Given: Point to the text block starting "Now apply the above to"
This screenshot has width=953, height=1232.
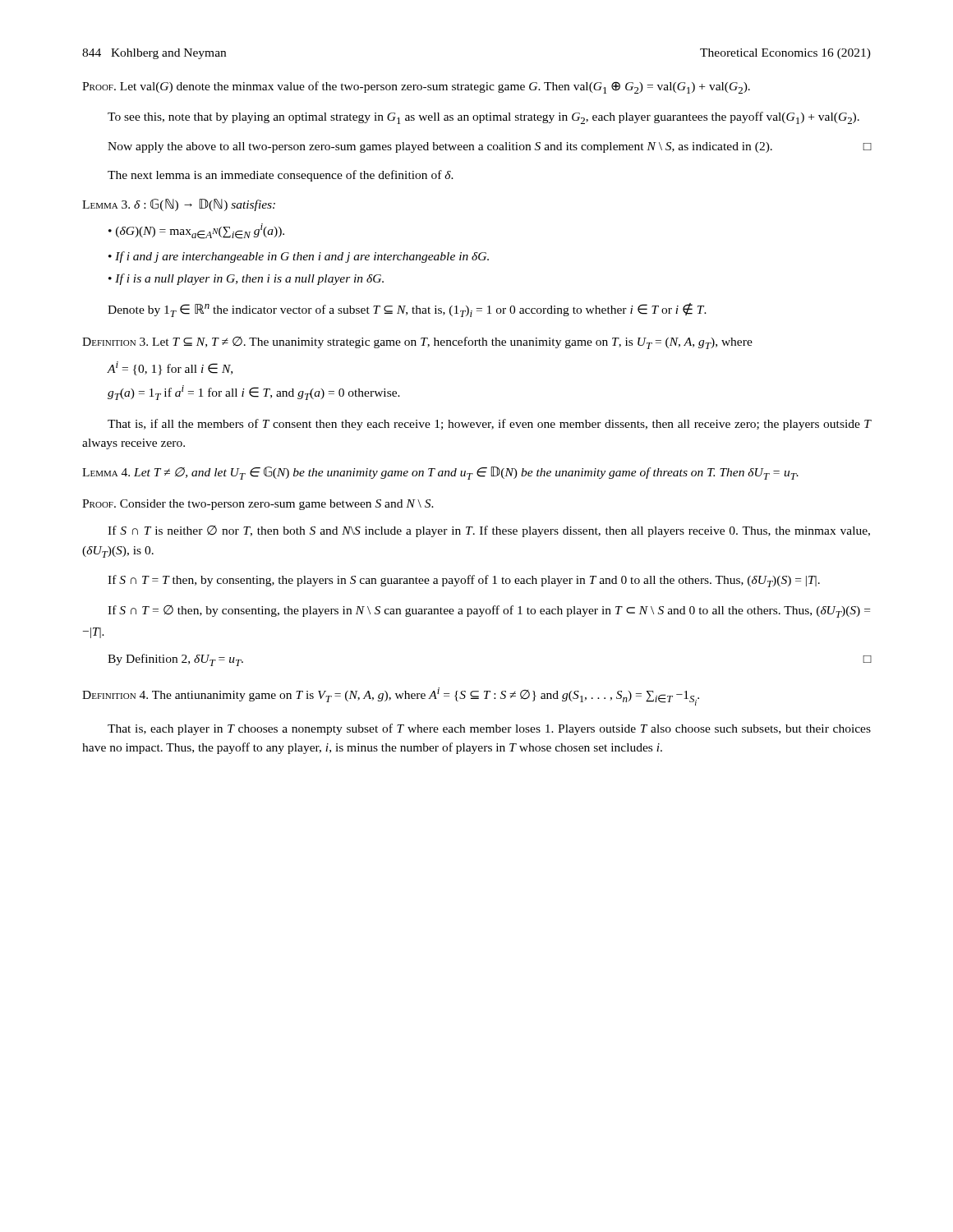Looking at the screenshot, I should (489, 146).
